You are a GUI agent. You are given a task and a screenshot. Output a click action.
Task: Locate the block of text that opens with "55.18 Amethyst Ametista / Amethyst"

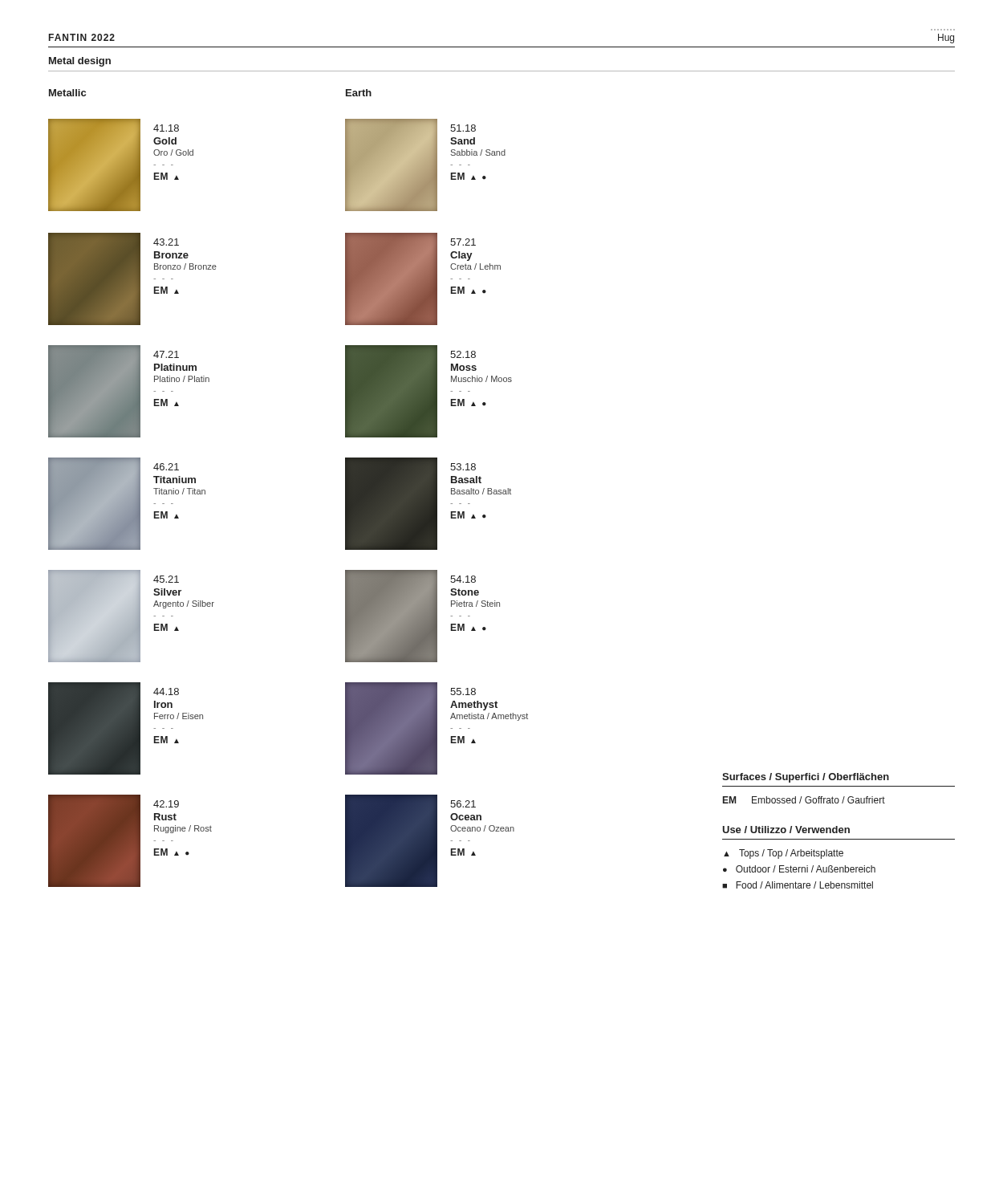point(437,728)
